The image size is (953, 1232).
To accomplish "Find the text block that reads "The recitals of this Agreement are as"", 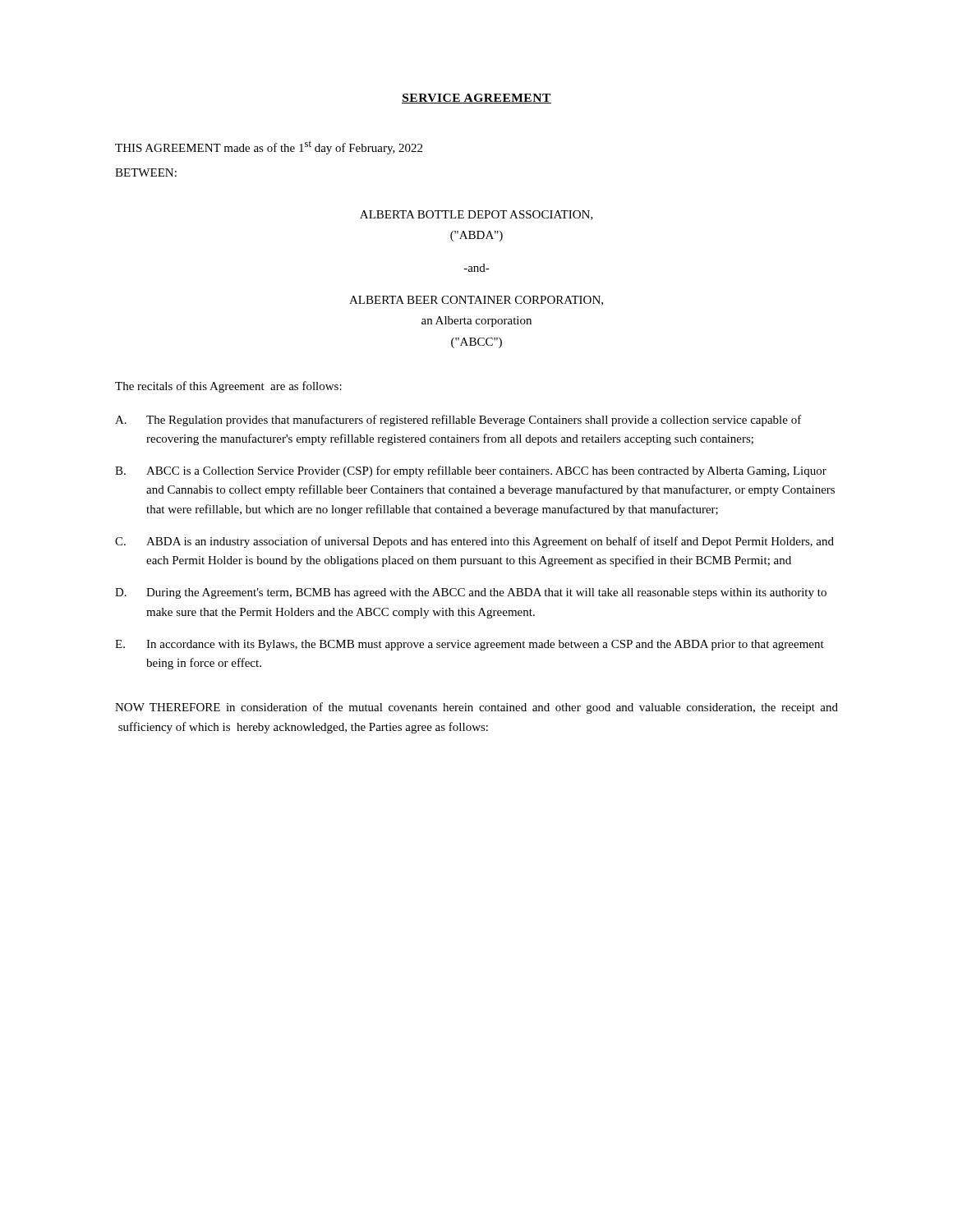I will (229, 386).
